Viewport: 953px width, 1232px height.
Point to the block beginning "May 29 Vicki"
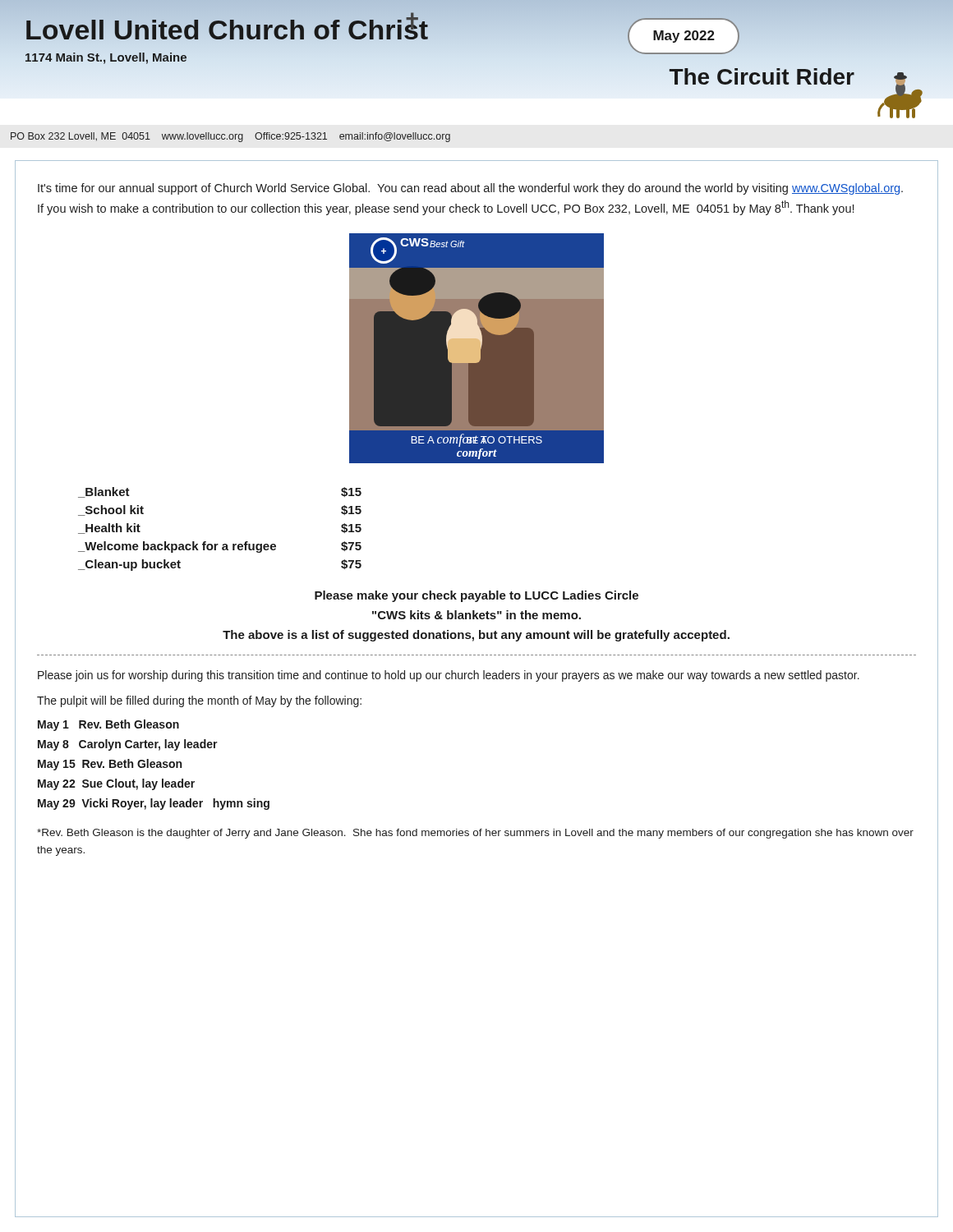[x=154, y=803]
